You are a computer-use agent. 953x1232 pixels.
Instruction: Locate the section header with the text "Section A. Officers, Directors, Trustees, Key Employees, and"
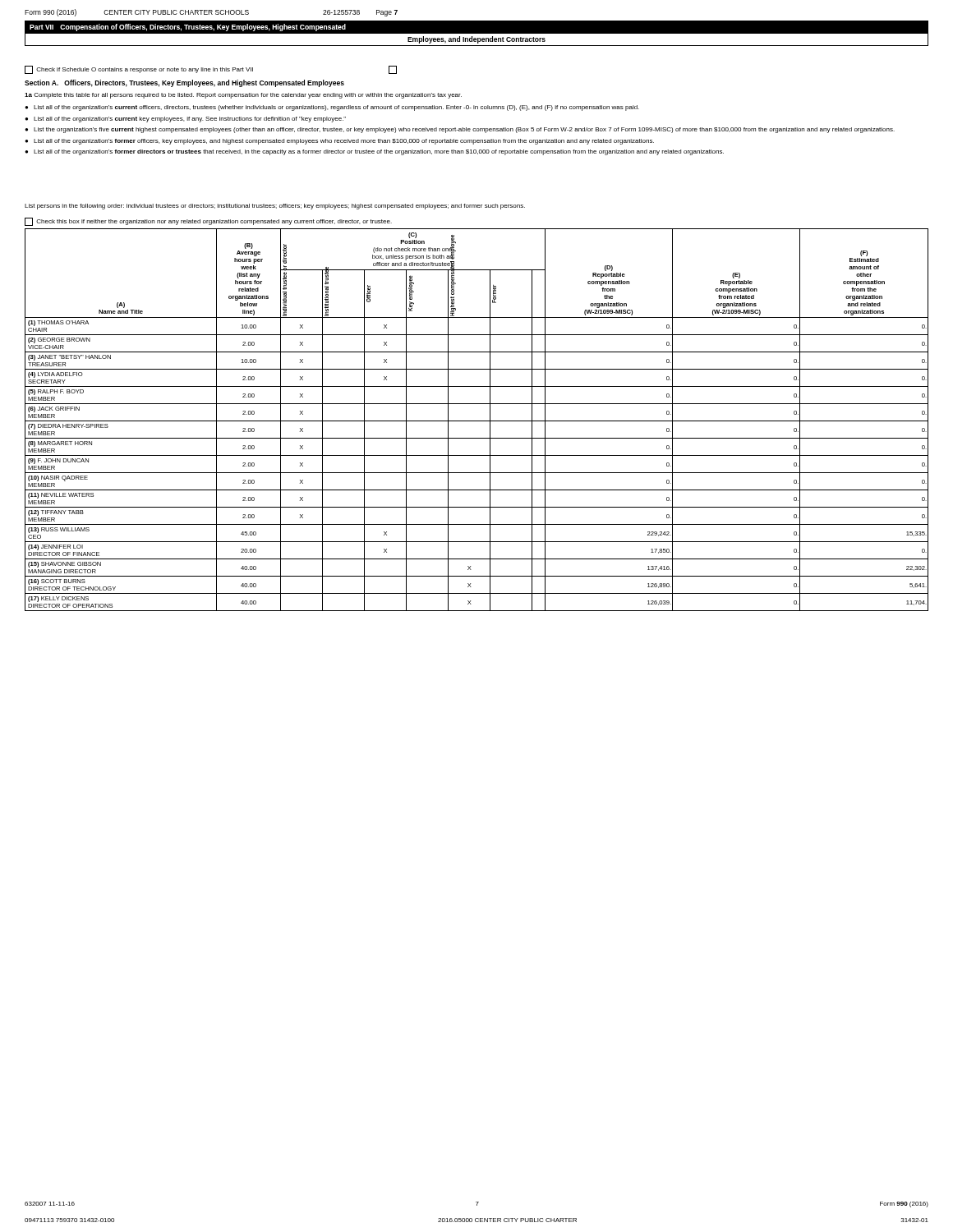pos(184,83)
